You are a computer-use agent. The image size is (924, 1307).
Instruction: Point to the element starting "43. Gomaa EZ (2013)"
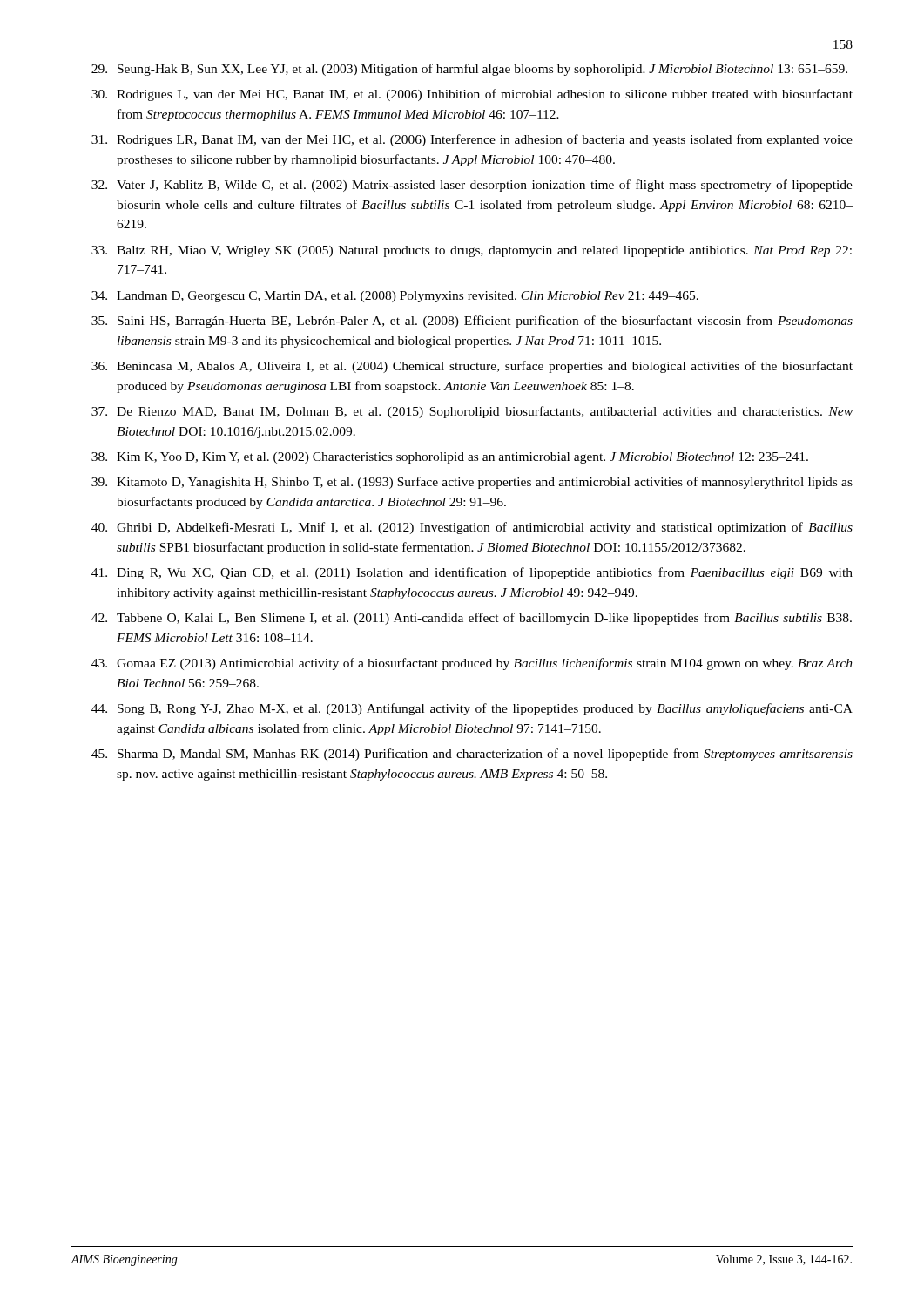tap(462, 673)
